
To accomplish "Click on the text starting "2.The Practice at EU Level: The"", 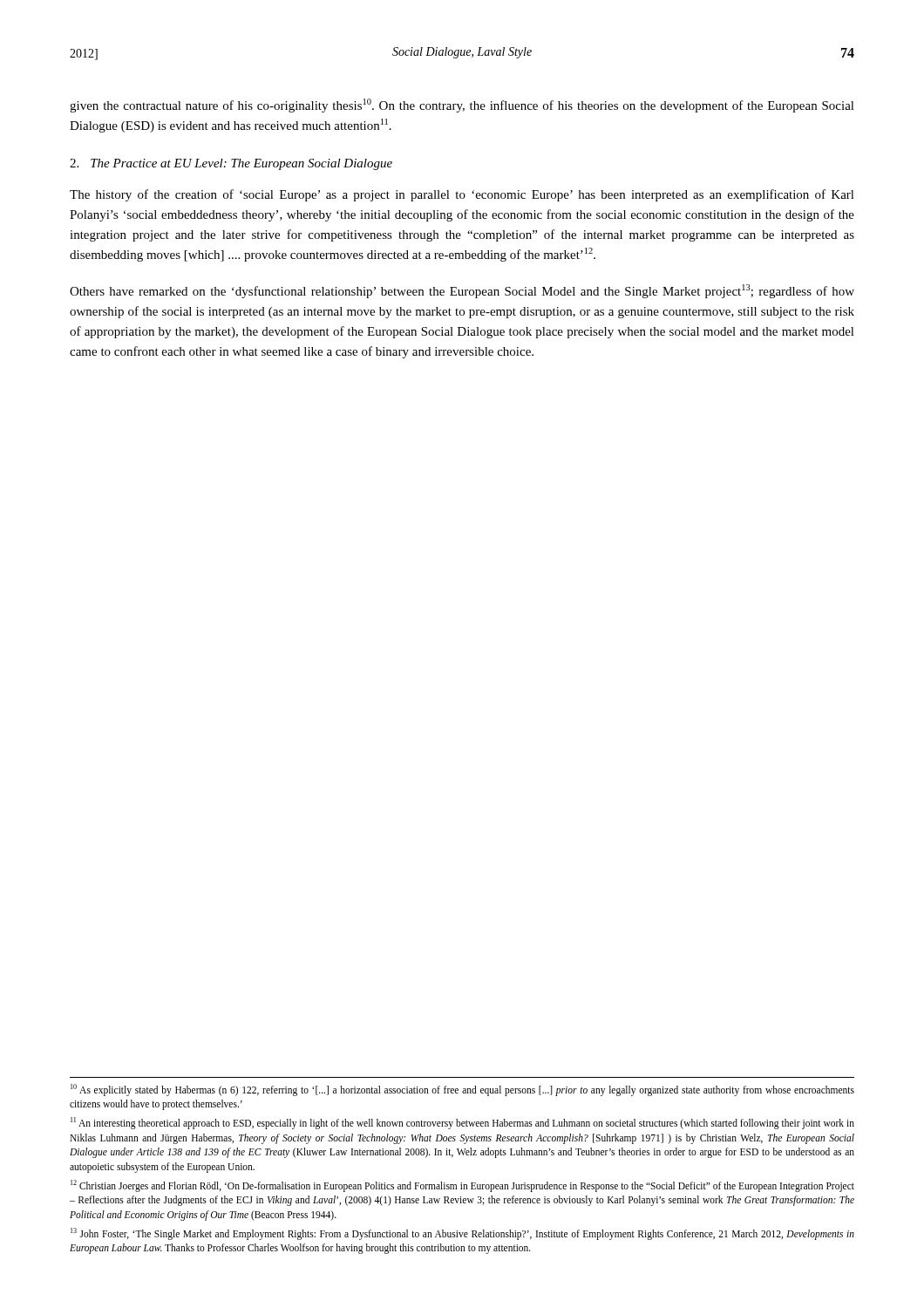I will coord(231,163).
